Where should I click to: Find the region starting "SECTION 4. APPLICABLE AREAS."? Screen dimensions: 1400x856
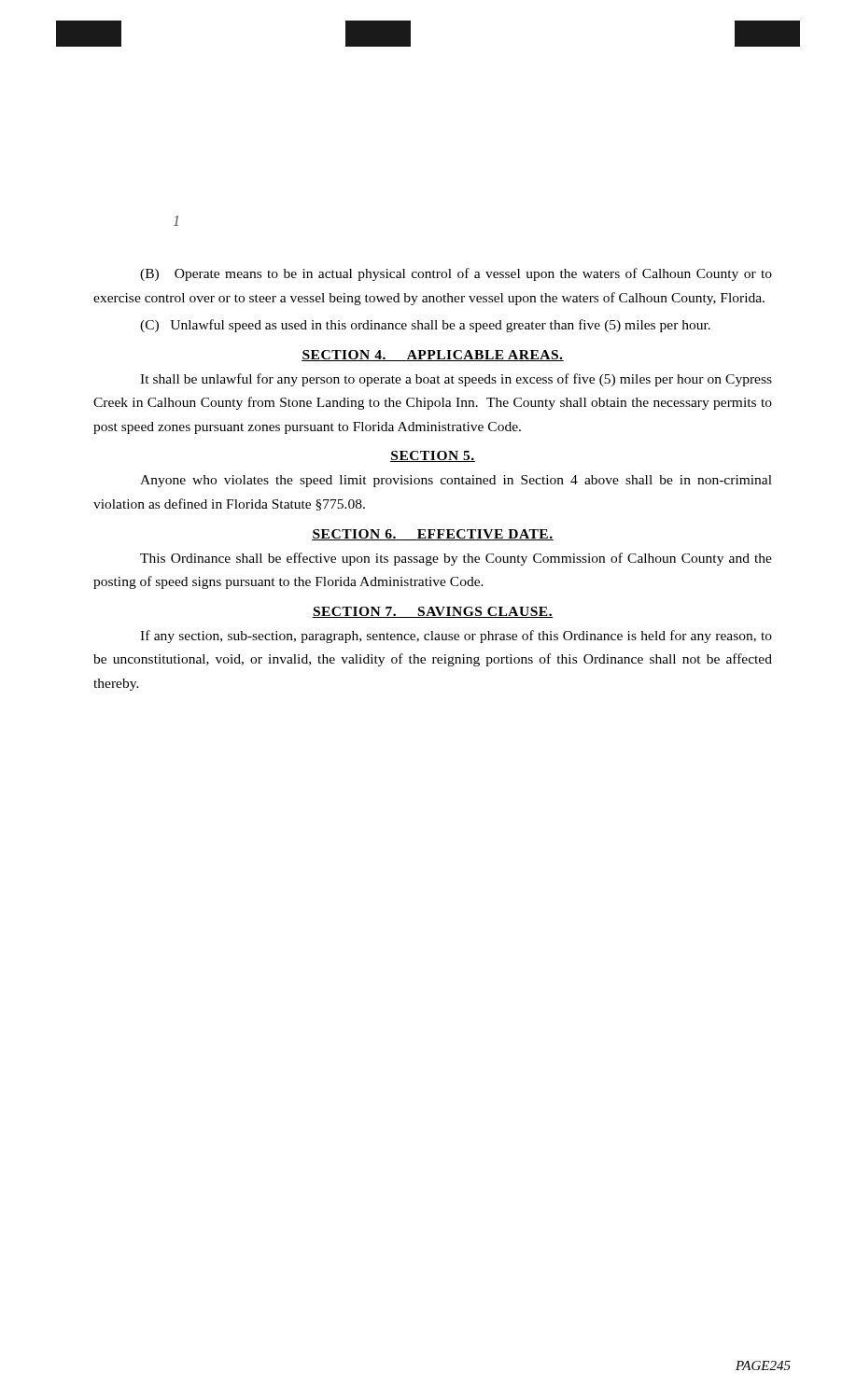tap(433, 354)
